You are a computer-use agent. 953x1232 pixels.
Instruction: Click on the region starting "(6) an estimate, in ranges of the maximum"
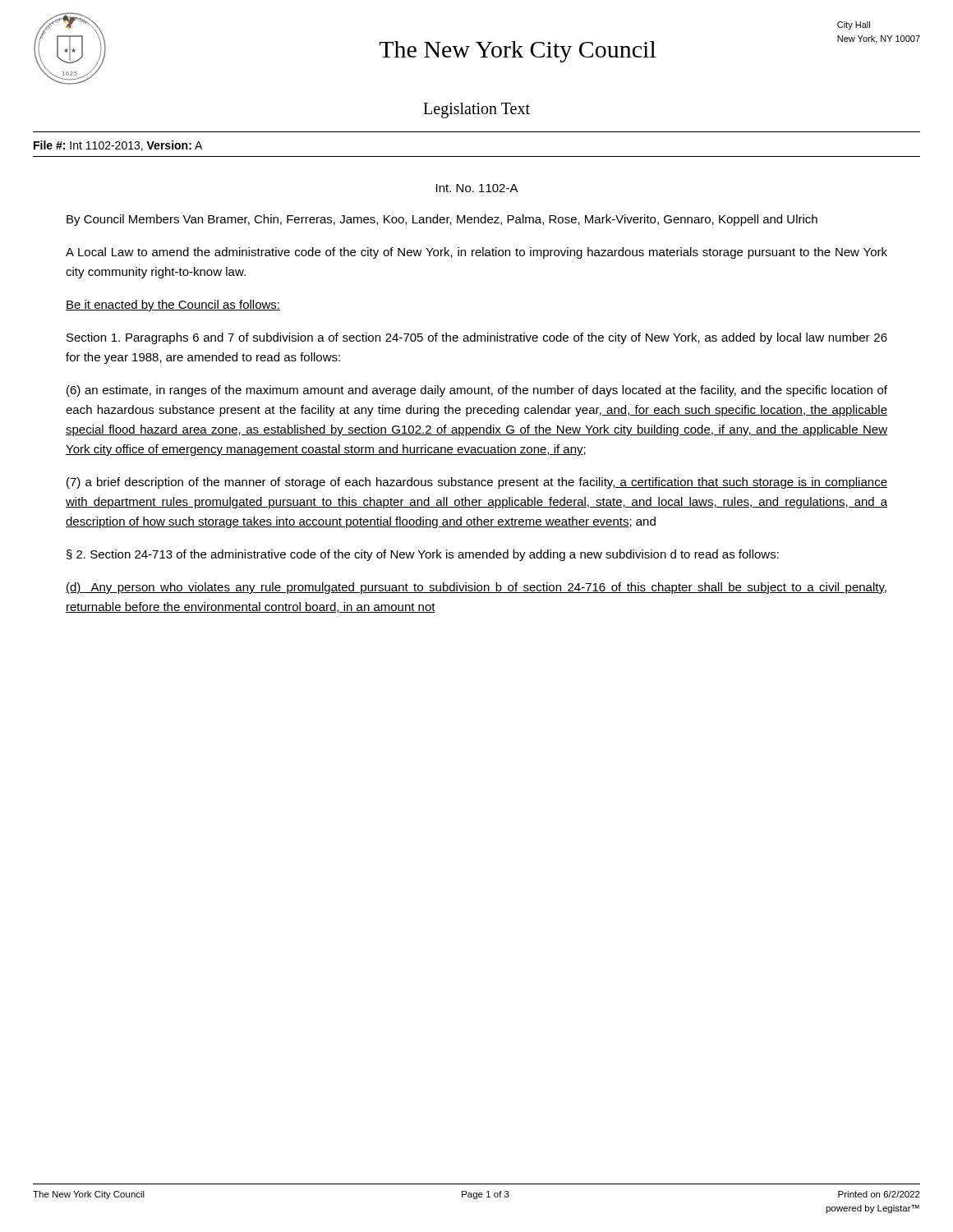coord(476,419)
